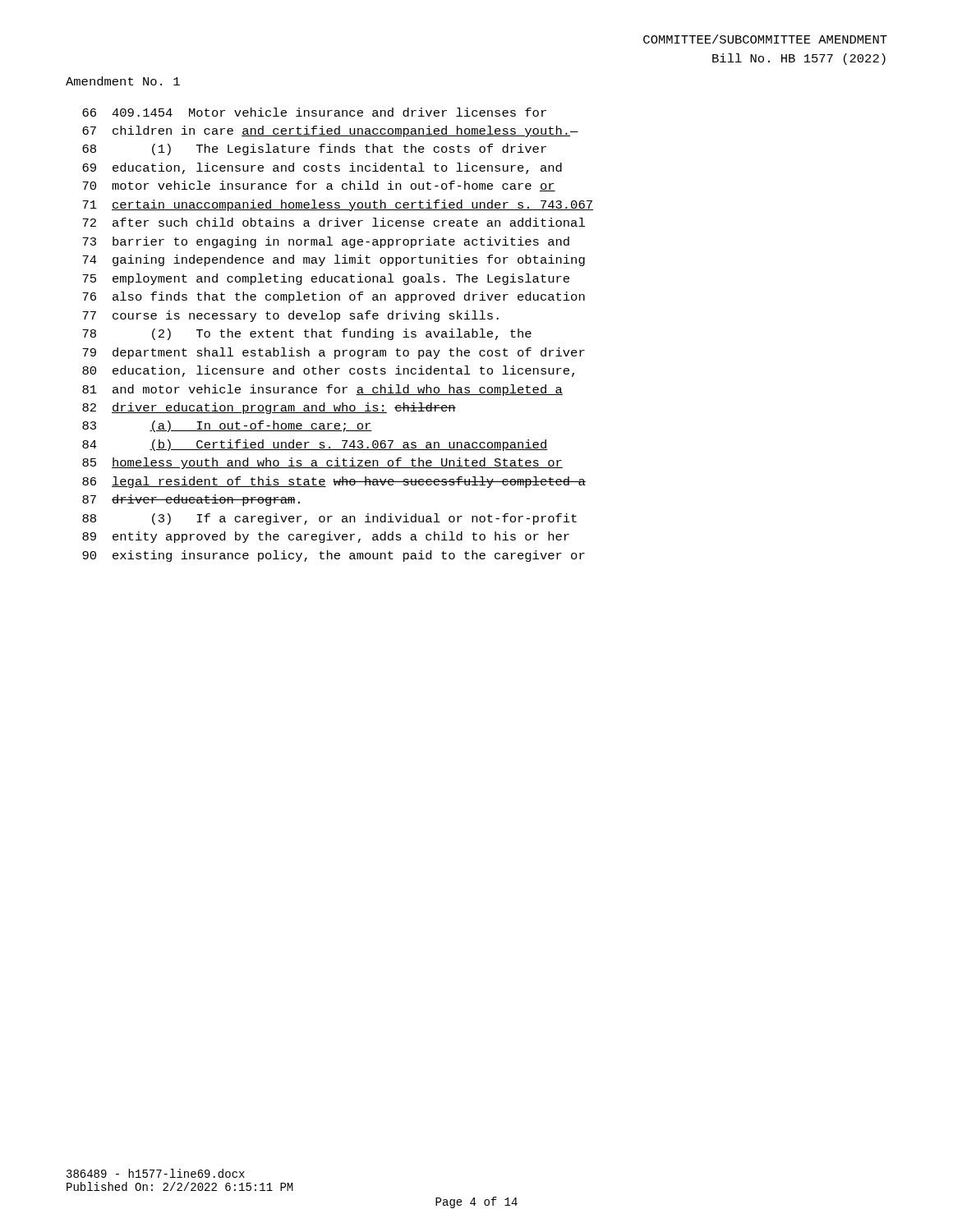
Task: Locate the passage starting "85 homeless youth and who is a citizen"
Action: [x=476, y=464]
